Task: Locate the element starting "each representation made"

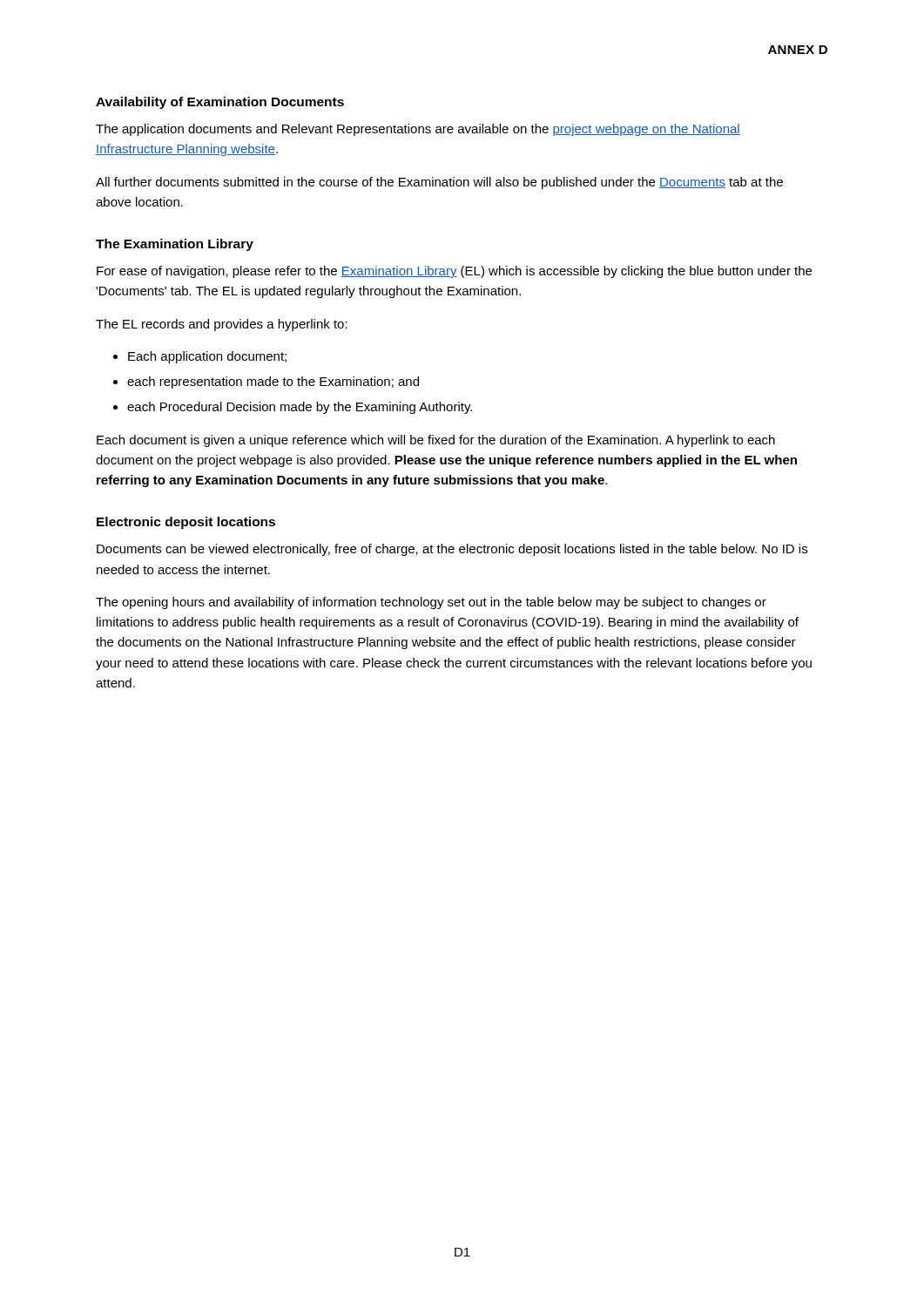Action: pos(273,381)
